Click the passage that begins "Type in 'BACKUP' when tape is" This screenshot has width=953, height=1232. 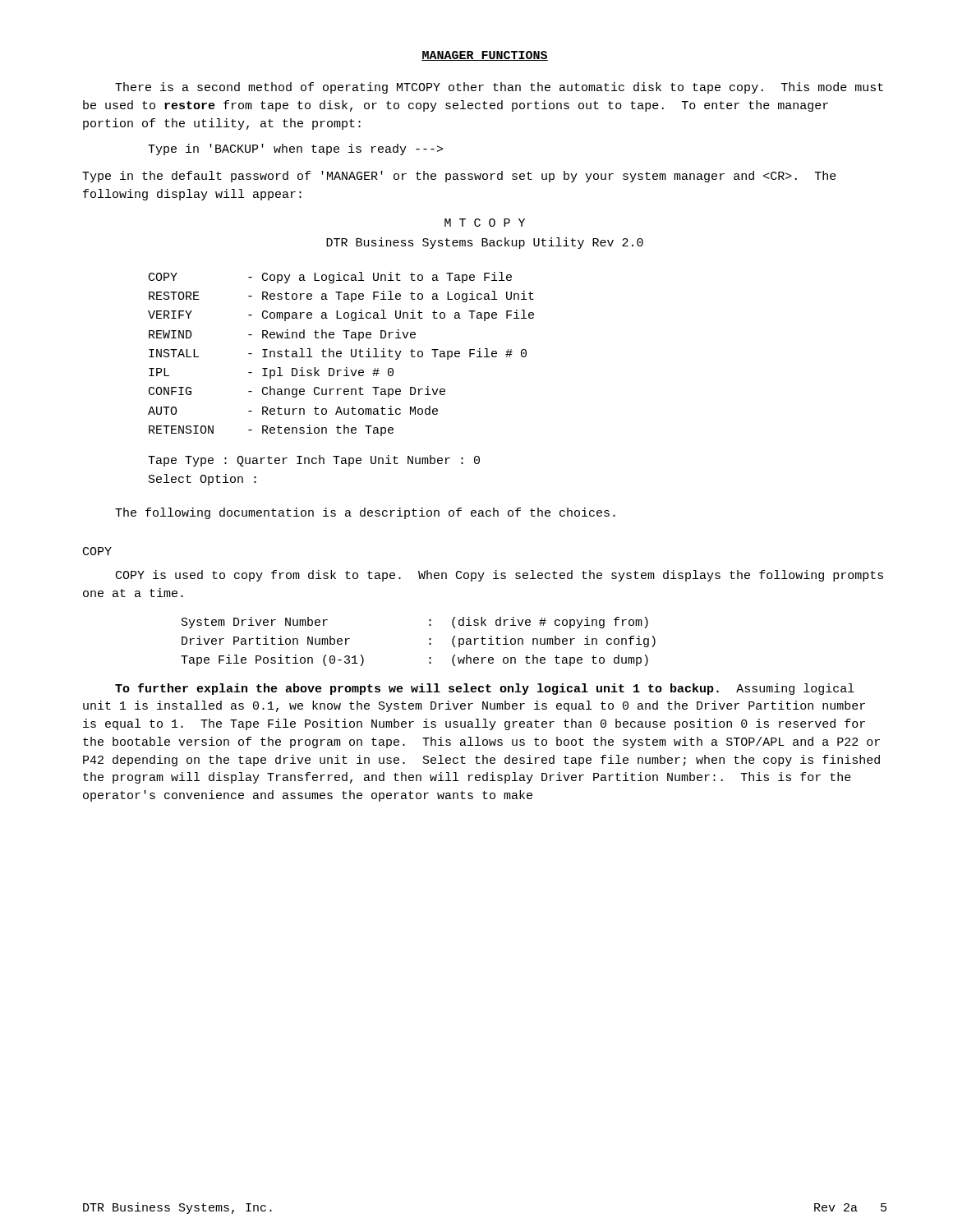(x=296, y=150)
